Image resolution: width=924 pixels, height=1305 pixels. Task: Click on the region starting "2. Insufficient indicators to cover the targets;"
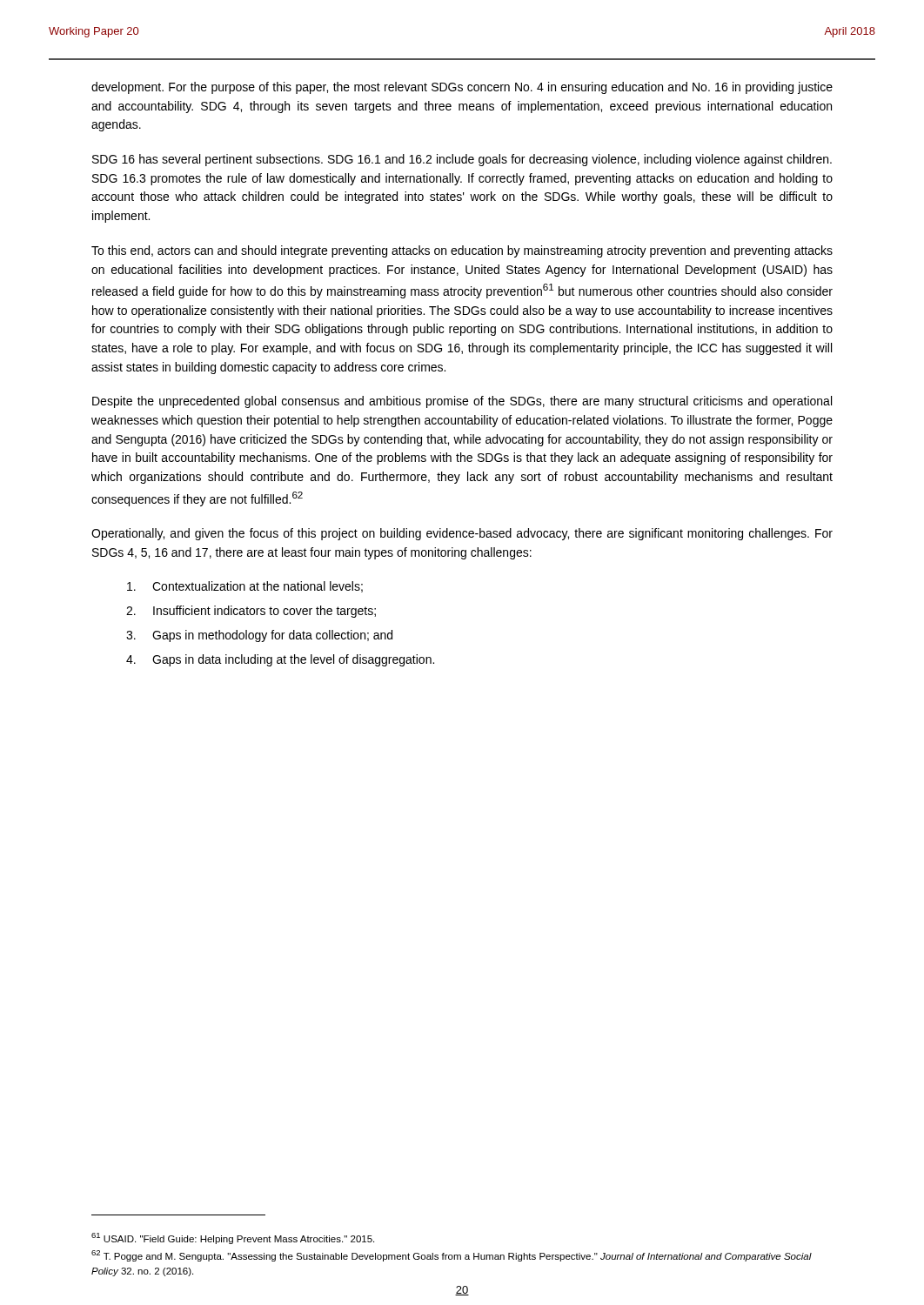click(x=251, y=612)
